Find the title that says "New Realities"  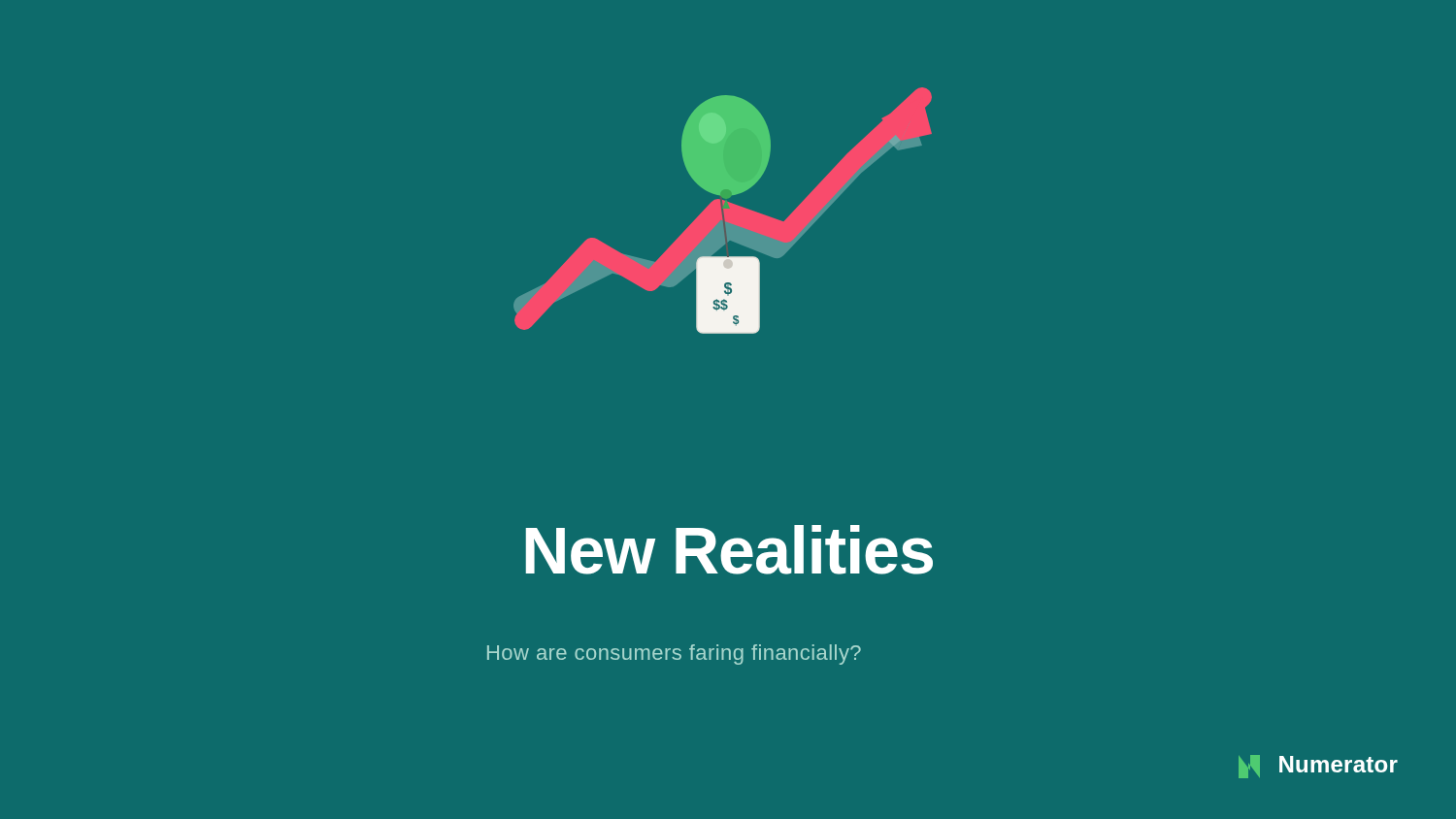[728, 551]
